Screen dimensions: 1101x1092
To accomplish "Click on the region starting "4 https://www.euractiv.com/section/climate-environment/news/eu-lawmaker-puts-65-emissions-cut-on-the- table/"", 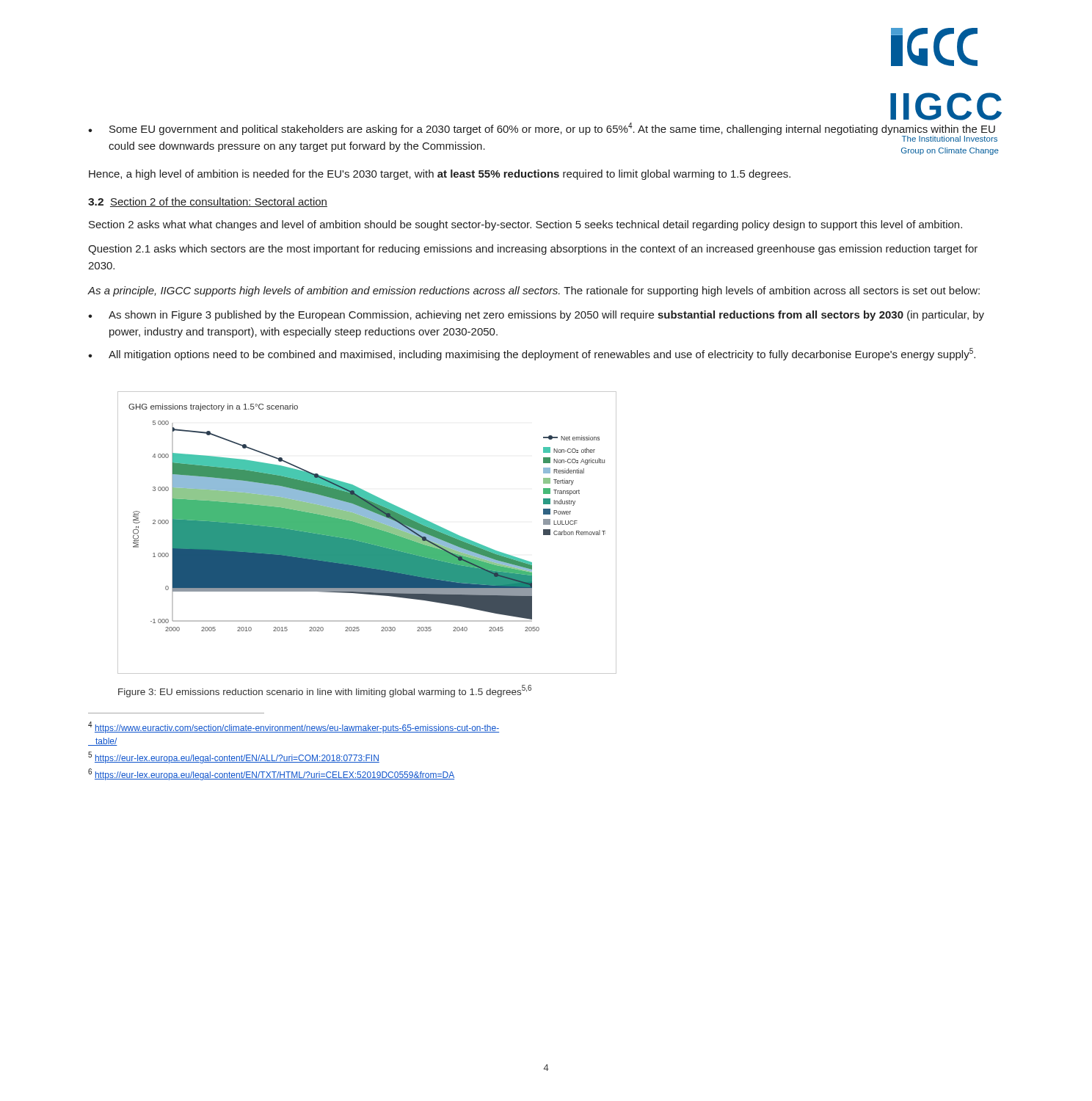I will click(294, 734).
